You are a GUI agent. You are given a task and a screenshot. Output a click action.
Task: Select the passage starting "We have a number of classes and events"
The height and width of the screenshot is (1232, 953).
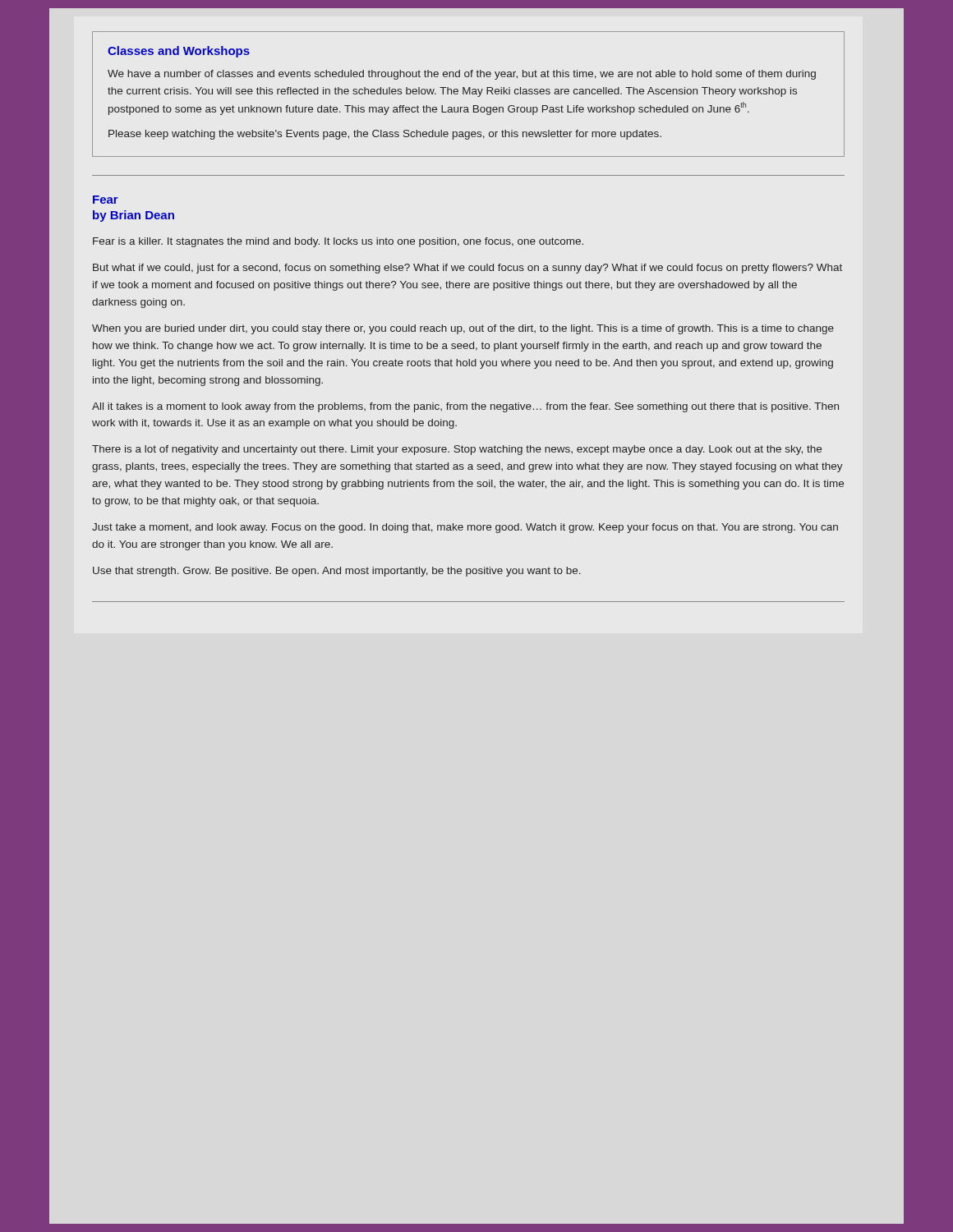coord(468,92)
